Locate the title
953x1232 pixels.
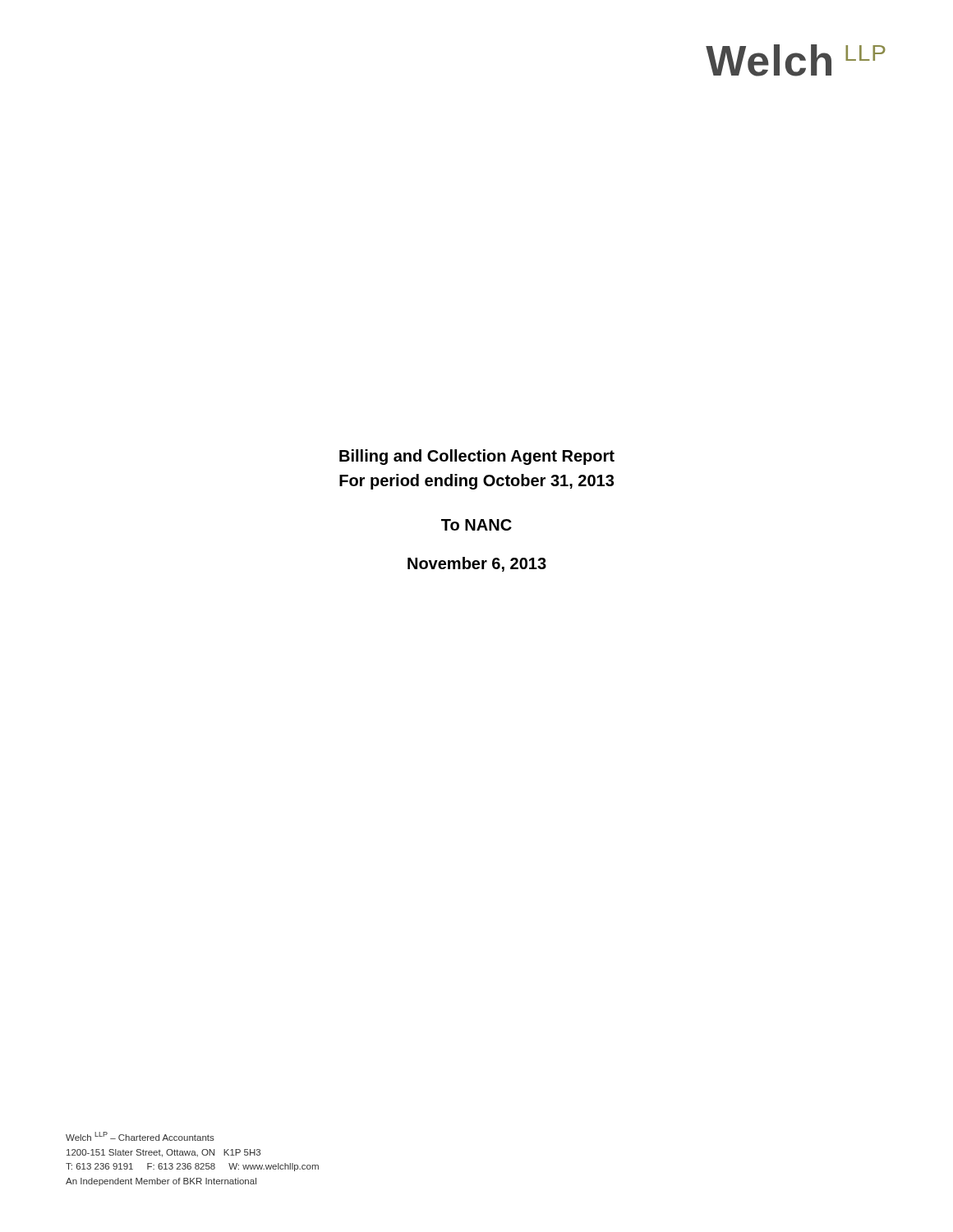(476, 468)
